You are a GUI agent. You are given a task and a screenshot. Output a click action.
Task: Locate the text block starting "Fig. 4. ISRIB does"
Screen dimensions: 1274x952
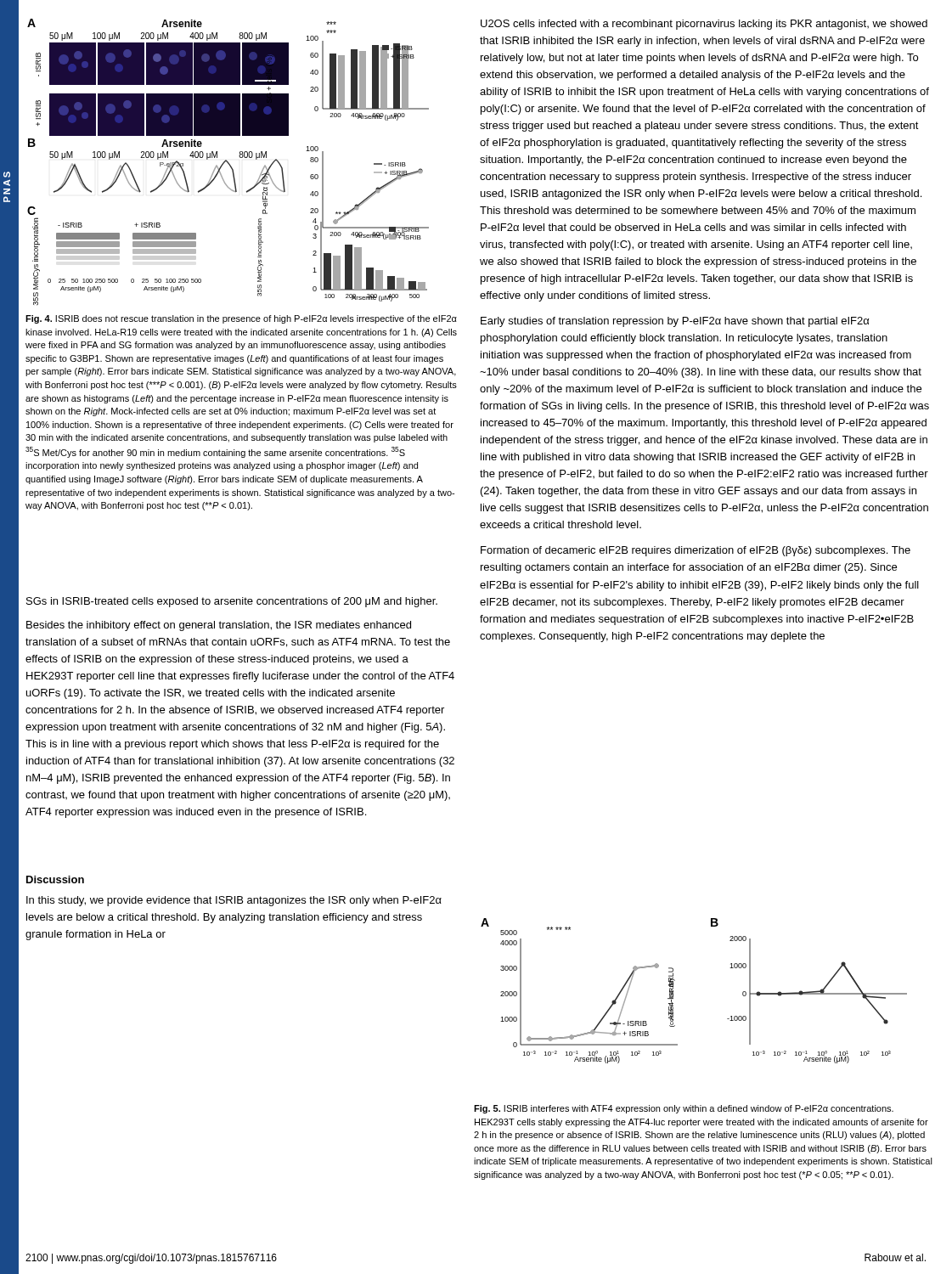tap(241, 412)
